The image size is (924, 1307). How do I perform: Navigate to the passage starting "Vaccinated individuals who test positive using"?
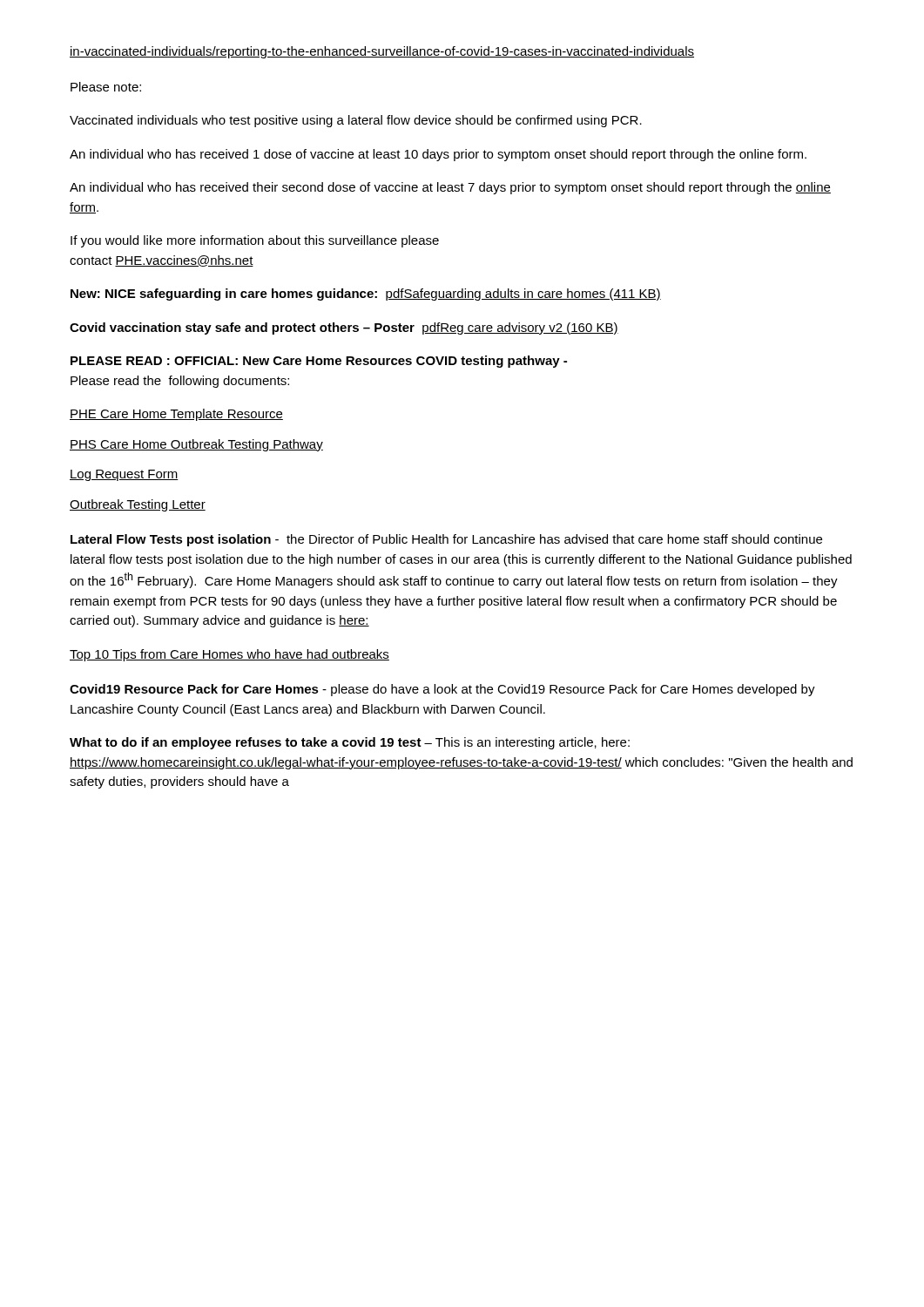pos(356,120)
